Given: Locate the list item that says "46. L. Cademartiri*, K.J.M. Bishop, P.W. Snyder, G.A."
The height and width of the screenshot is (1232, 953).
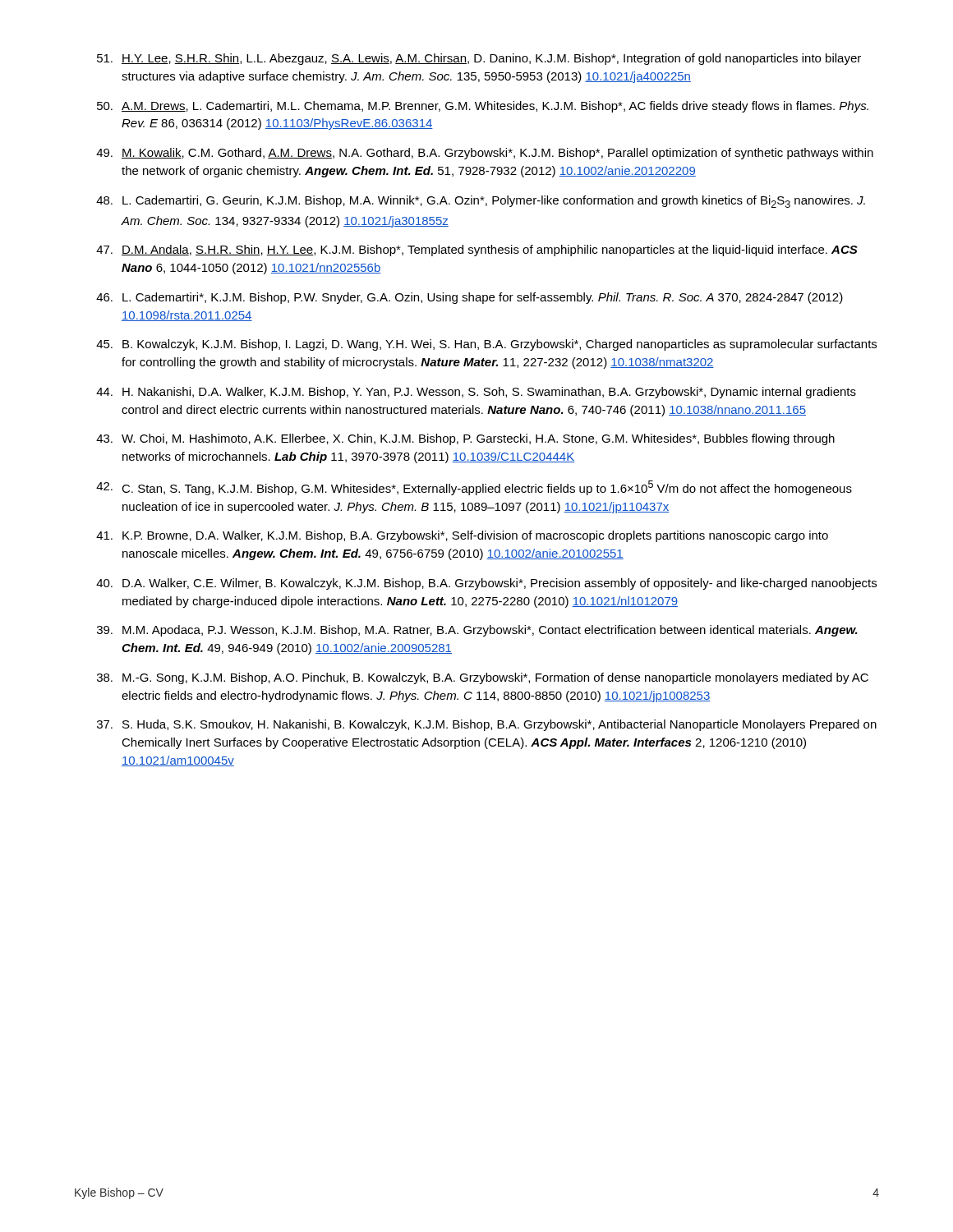Looking at the screenshot, I should pyautogui.click(x=476, y=306).
